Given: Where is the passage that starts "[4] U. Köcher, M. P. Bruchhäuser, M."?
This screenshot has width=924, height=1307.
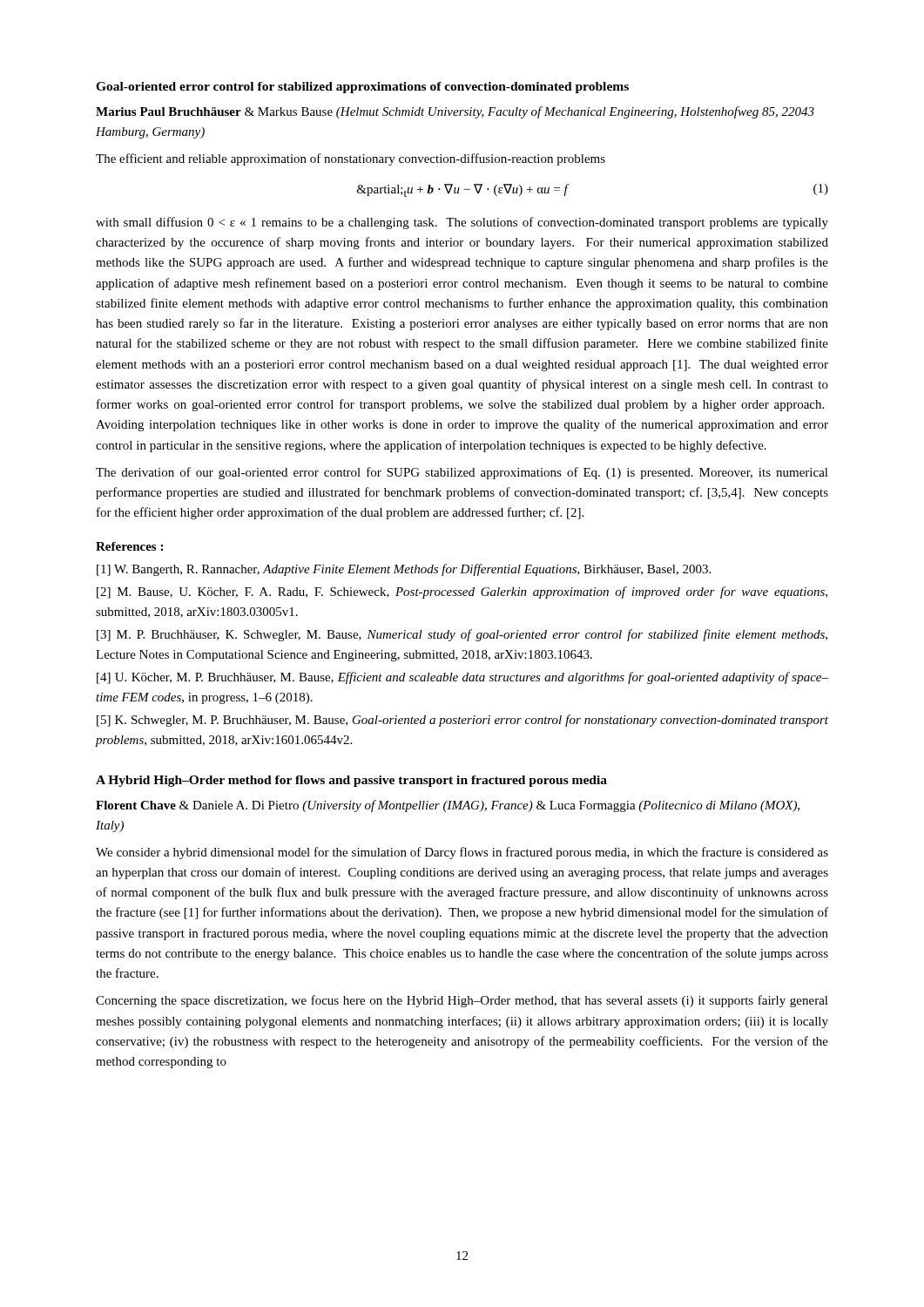Looking at the screenshot, I should click(x=462, y=687).
